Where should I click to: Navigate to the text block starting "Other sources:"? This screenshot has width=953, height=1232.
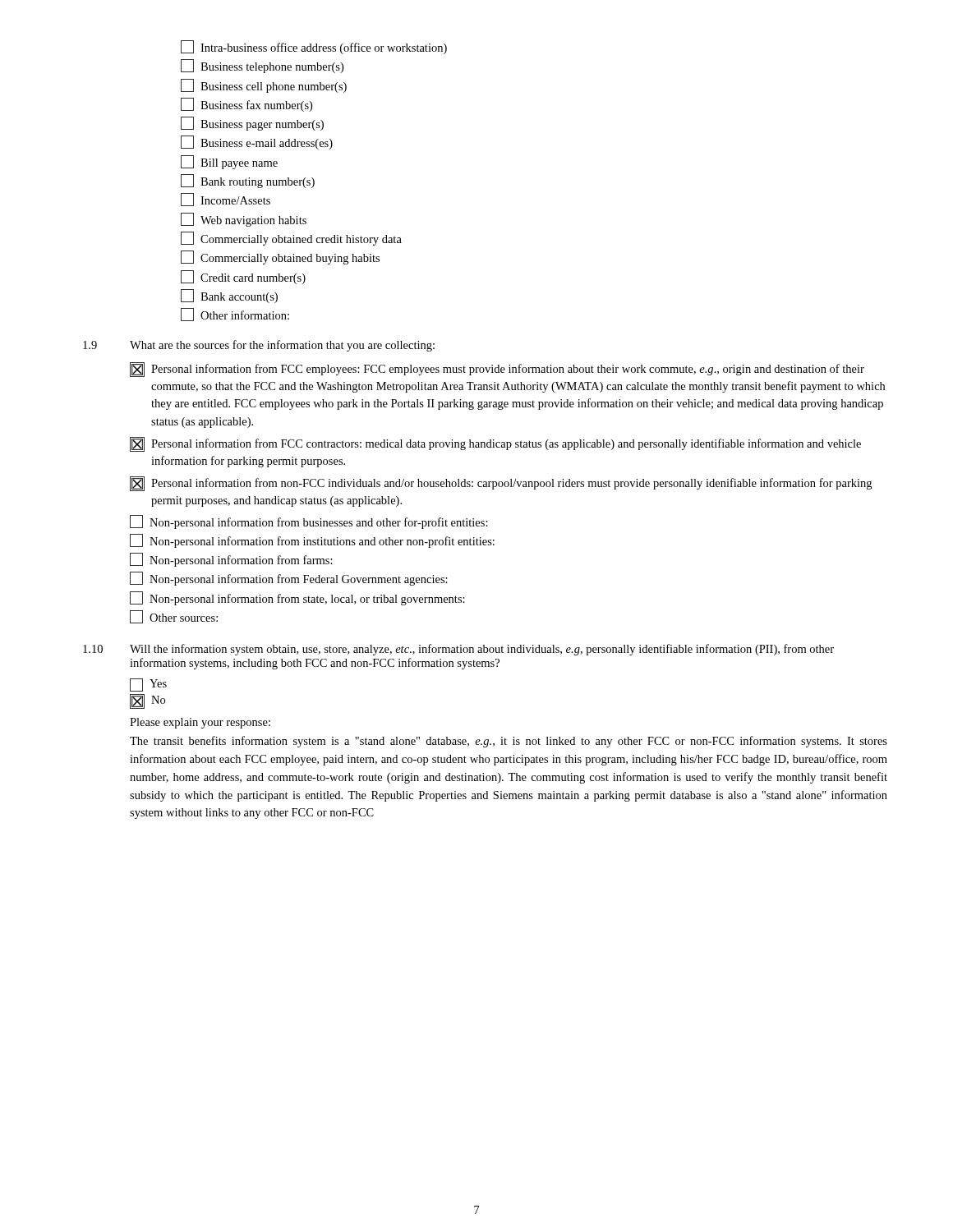click(x=174, y=617)
